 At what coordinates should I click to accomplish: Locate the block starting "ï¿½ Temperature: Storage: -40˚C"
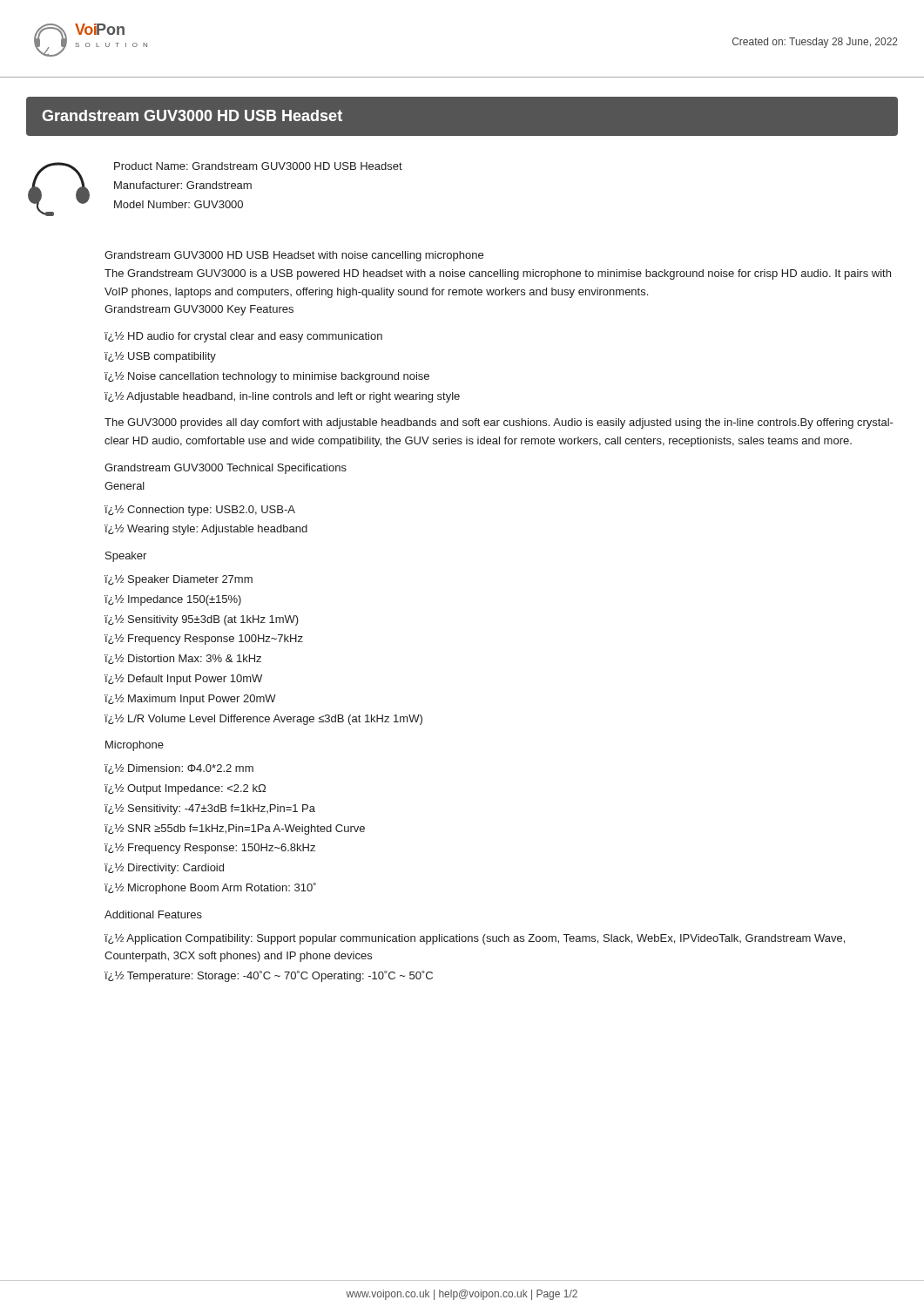pyautogui.click(x=269, y=976)
